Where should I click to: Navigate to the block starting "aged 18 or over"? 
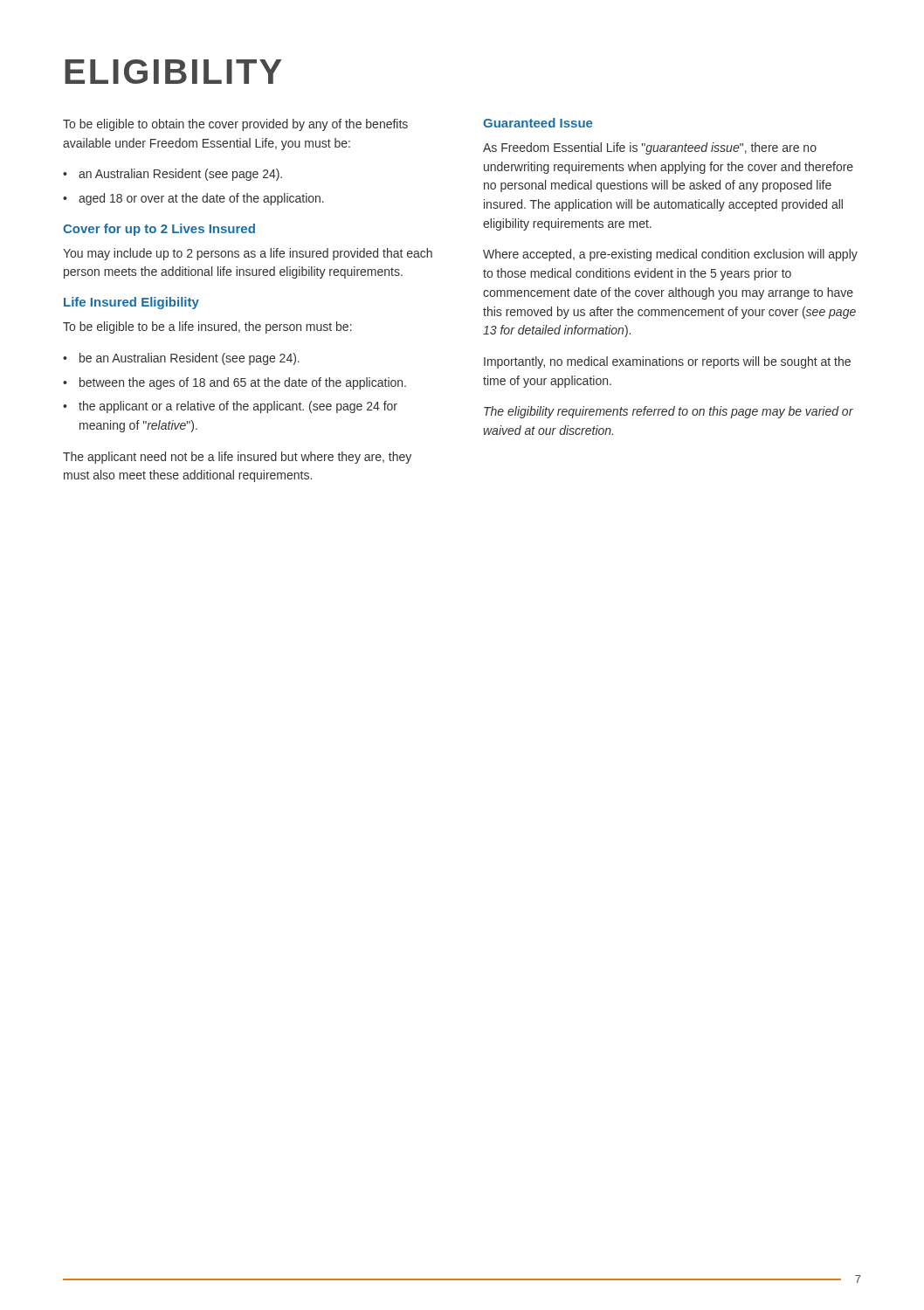202,198
